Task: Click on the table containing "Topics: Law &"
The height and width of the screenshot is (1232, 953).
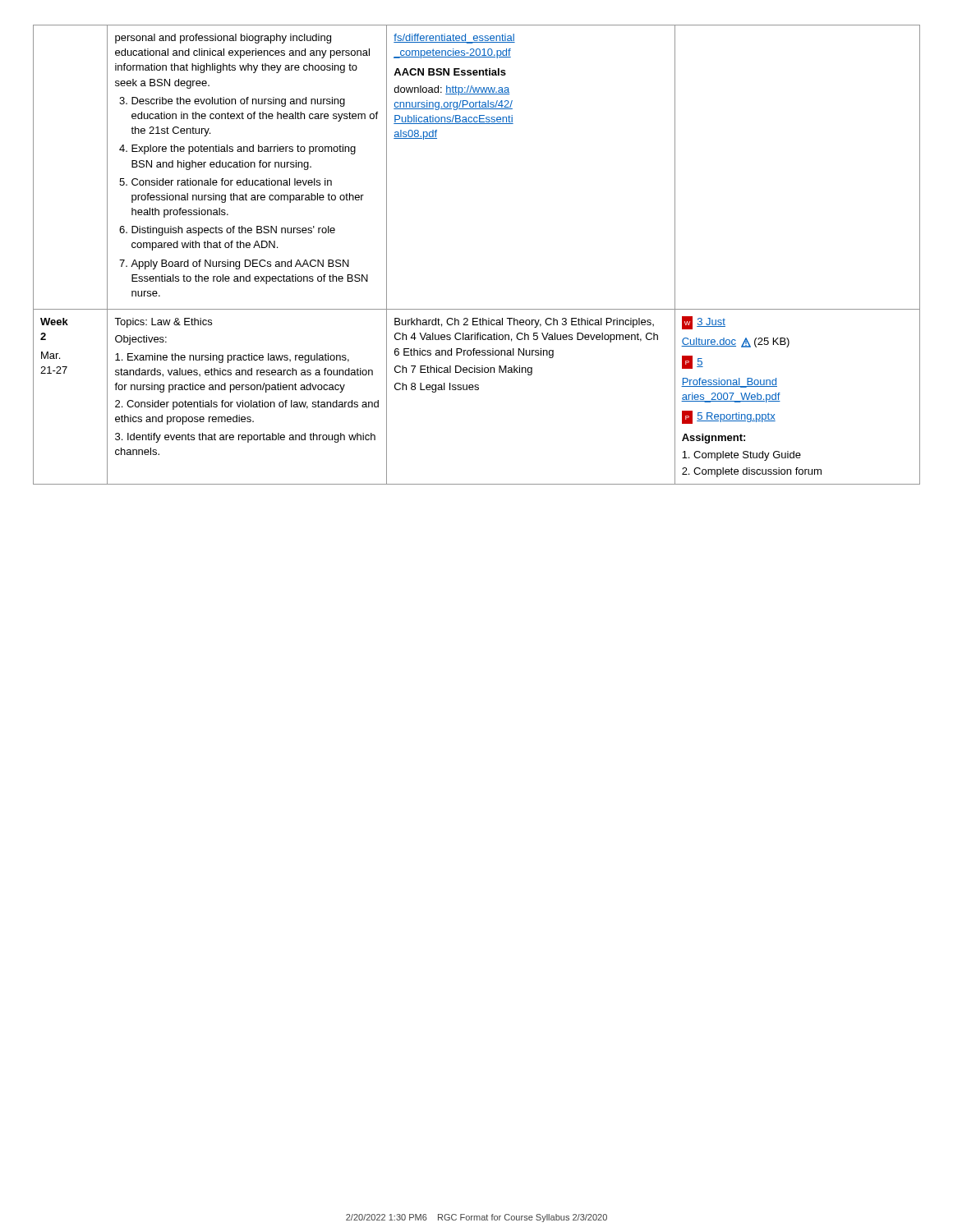Action: point(476,255)
